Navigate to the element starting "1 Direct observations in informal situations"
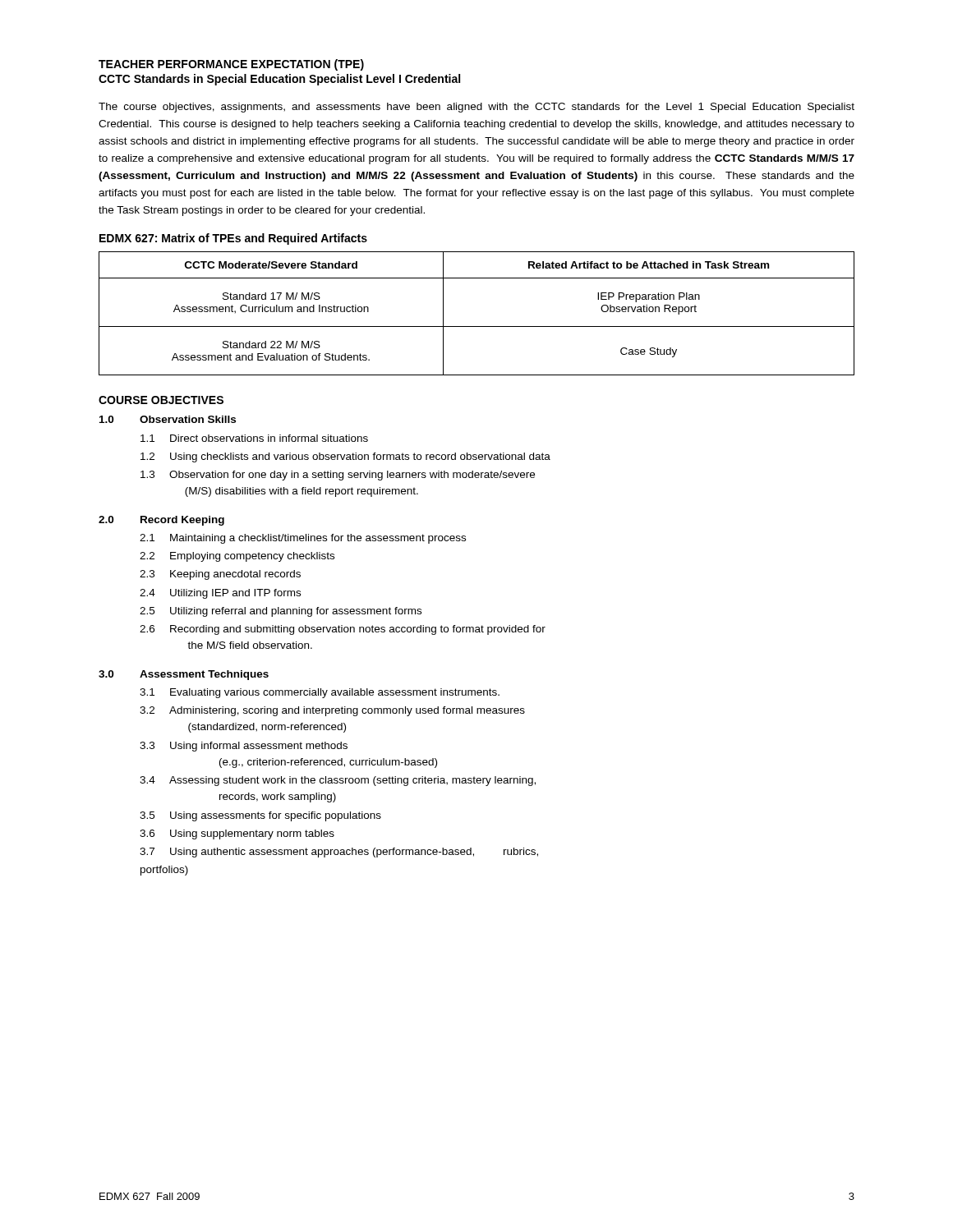This screenshot has height=1232, width=953. pyautogui.click(x=254, y=438)
